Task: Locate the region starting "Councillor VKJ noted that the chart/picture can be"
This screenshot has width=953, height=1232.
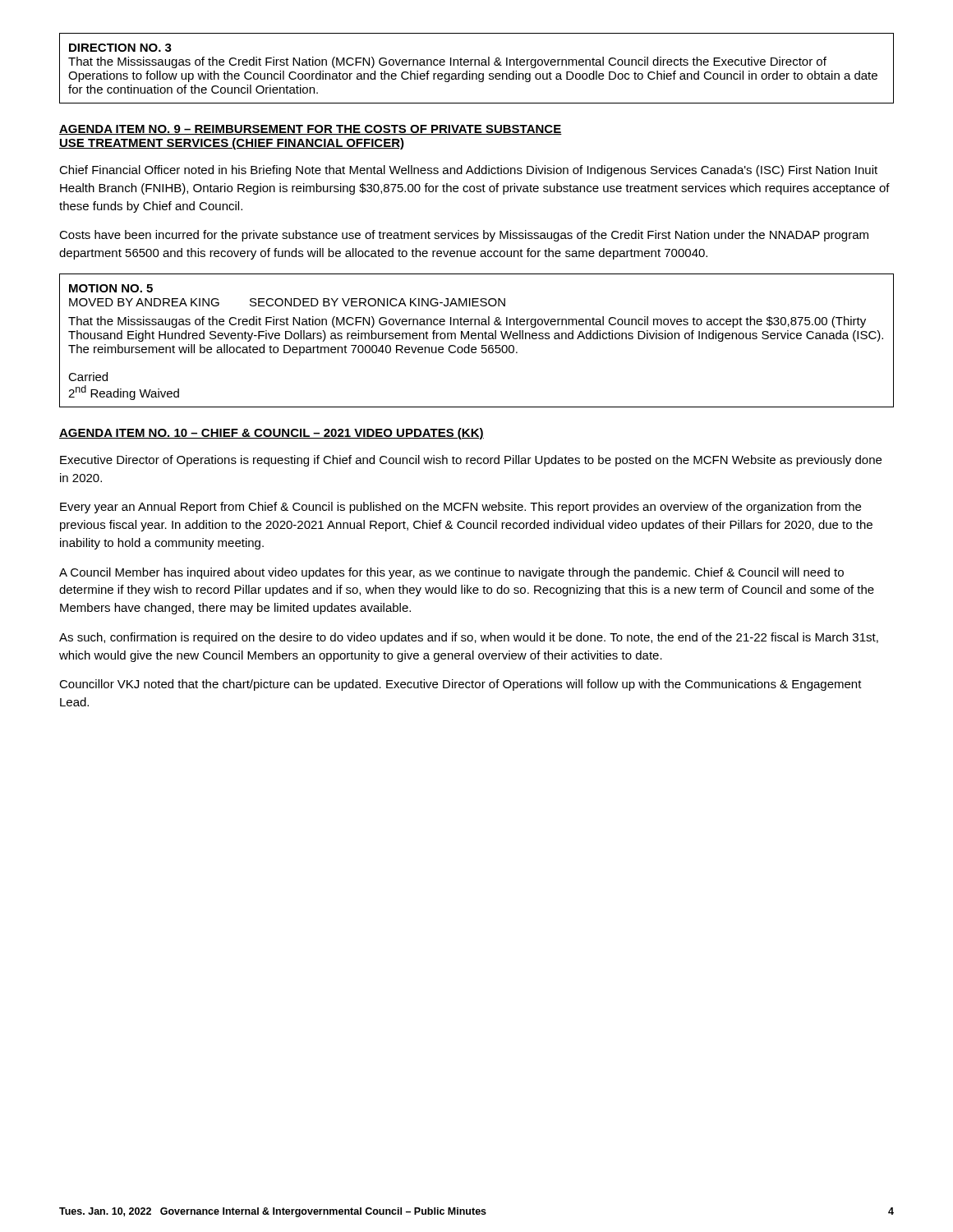Action: tap(460, 693)
